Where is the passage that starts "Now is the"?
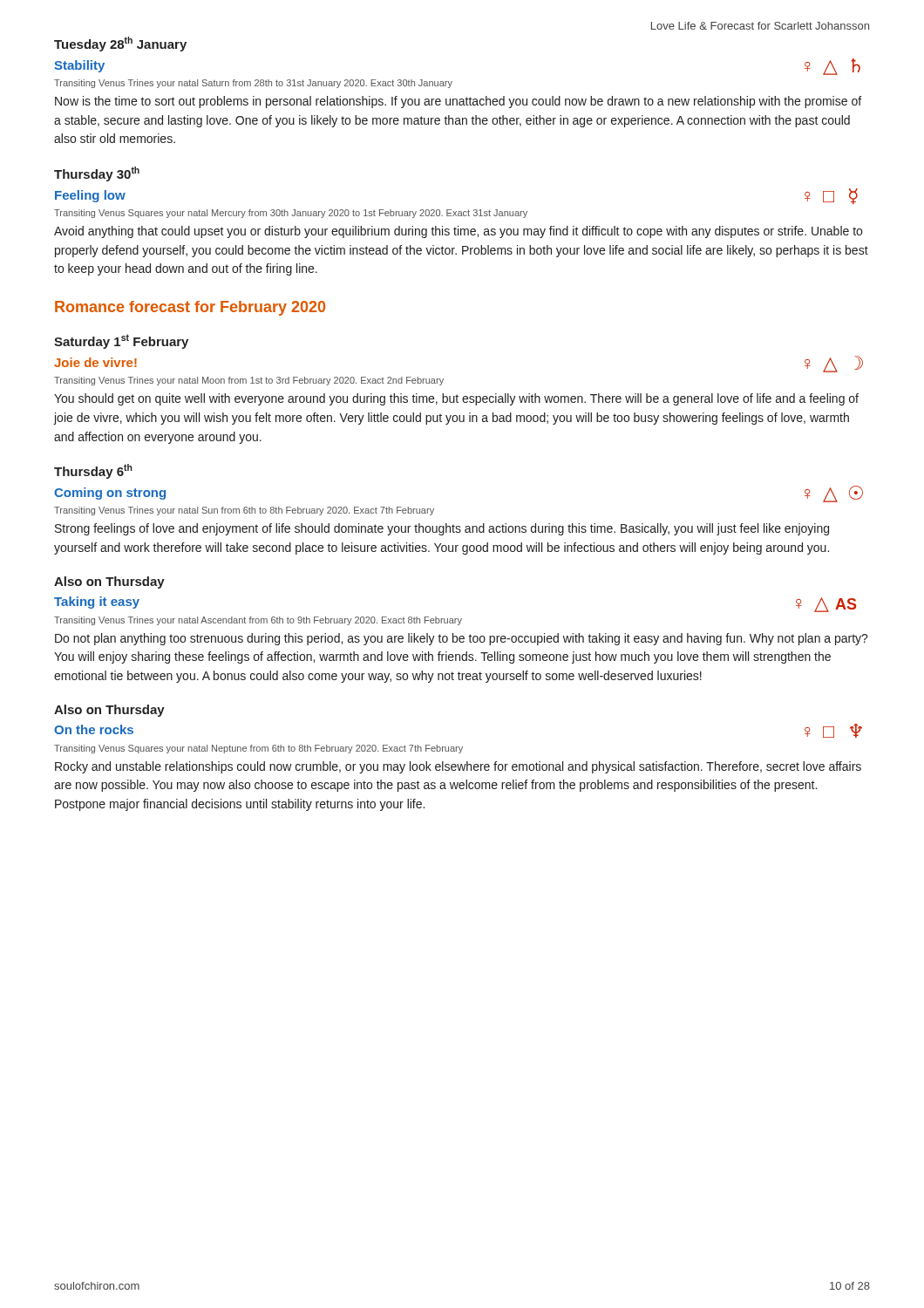 (458, 120)
